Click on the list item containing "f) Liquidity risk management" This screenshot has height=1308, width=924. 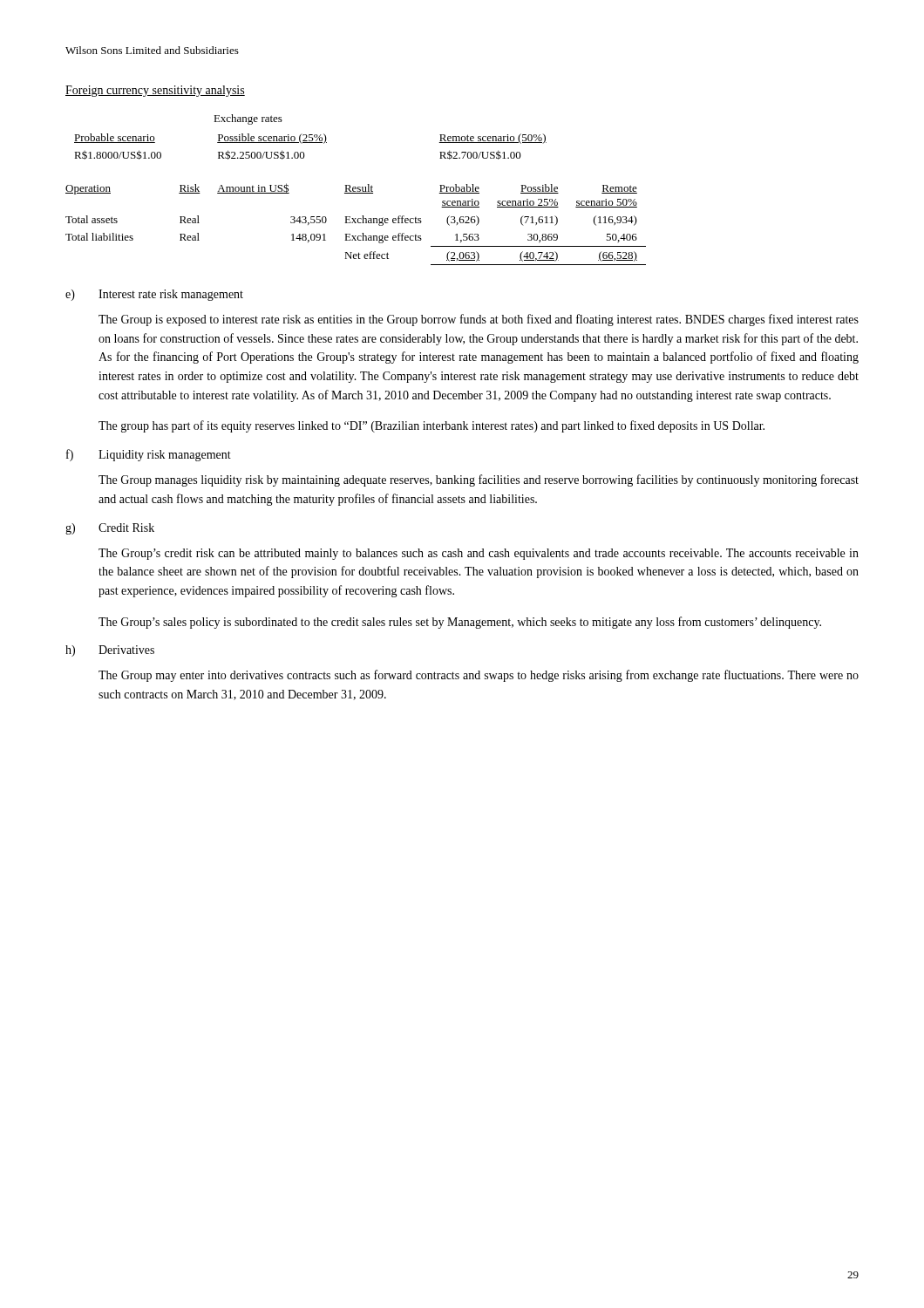coord(148,455)
